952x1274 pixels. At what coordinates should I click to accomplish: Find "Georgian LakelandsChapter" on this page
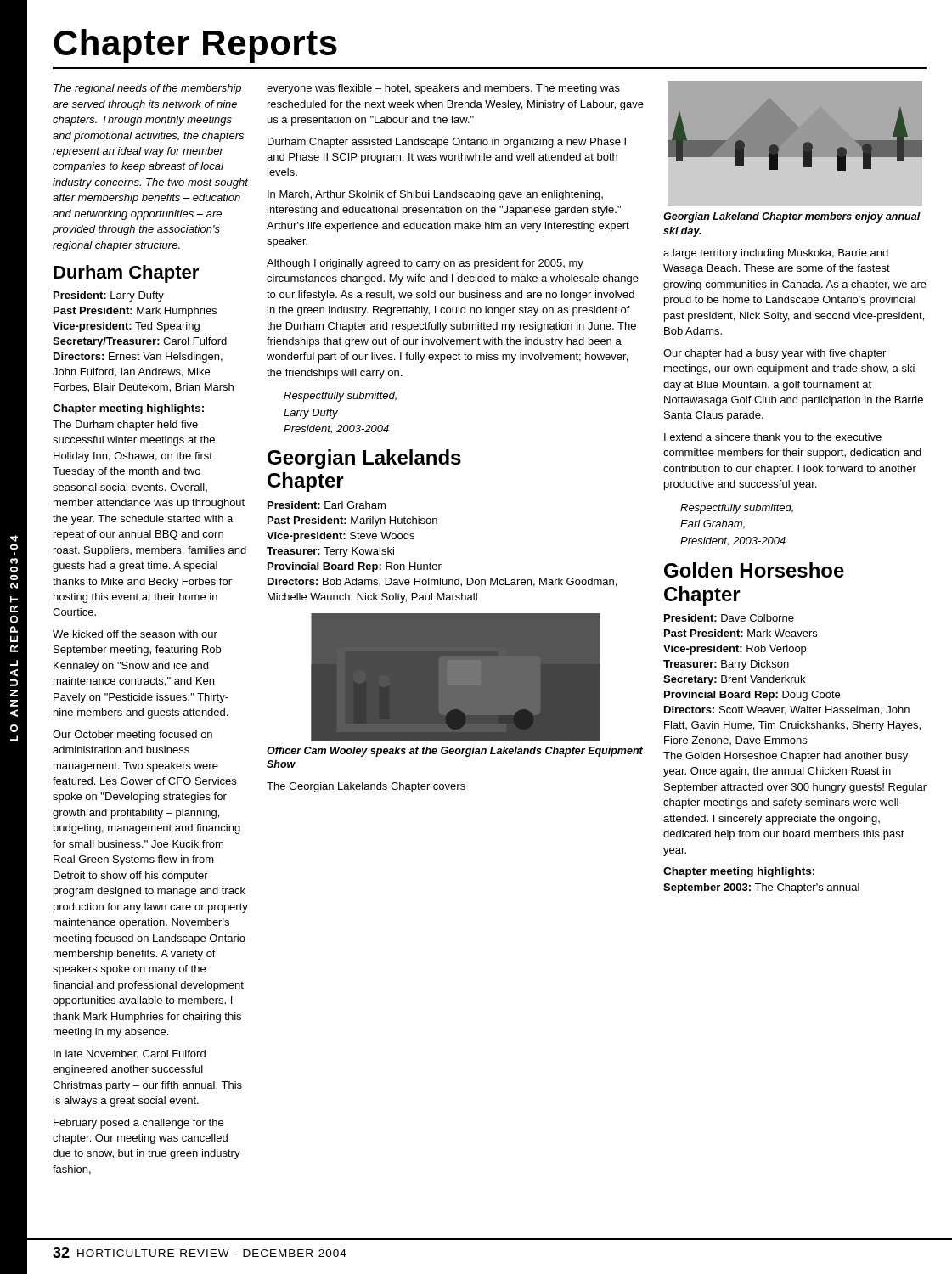(364, 469)
